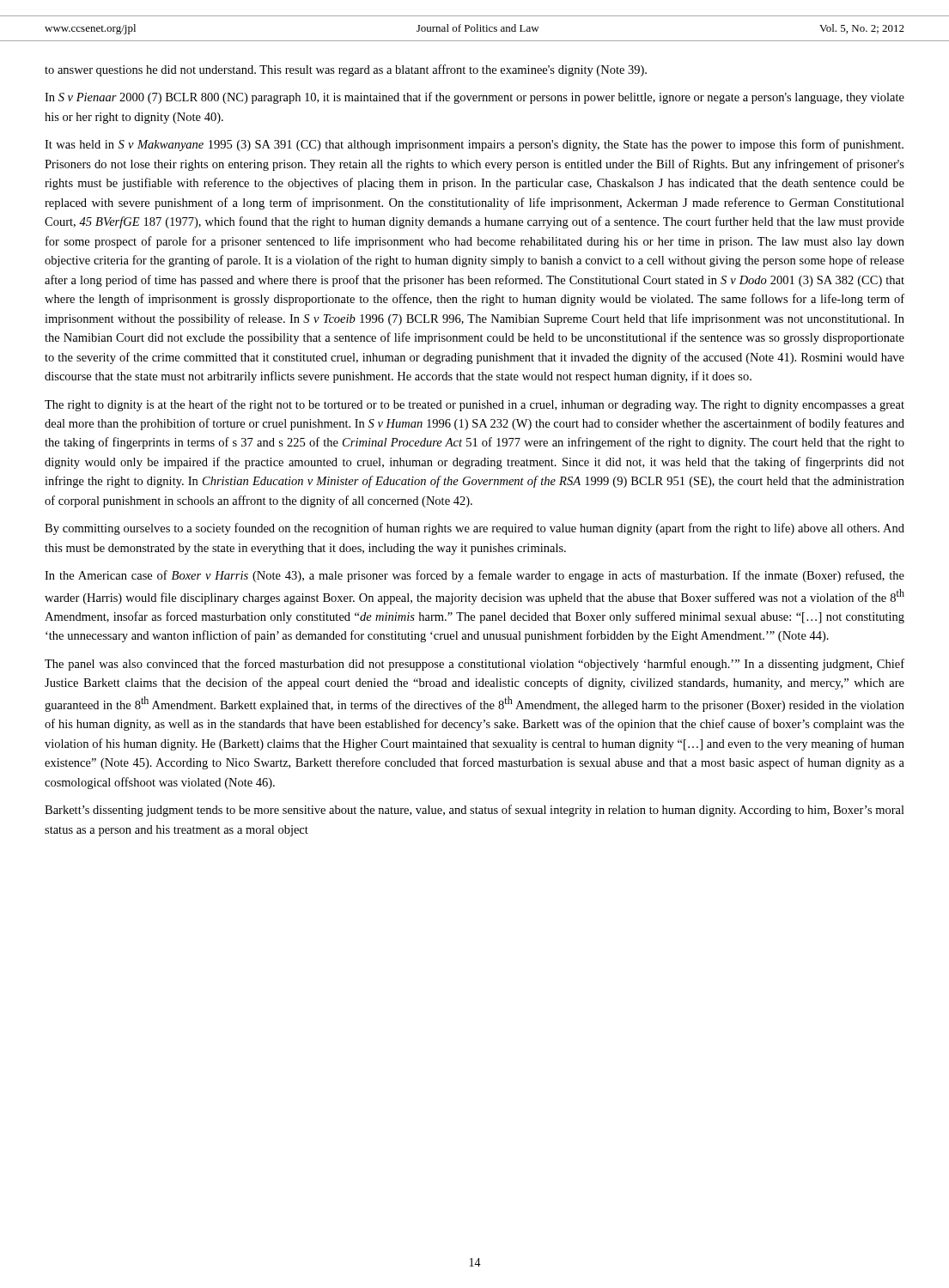The width and height of the screenshot is (949, 1288).
Task: Click the passage that begins "to answer questions he did not"
Action: click(474, 70)
